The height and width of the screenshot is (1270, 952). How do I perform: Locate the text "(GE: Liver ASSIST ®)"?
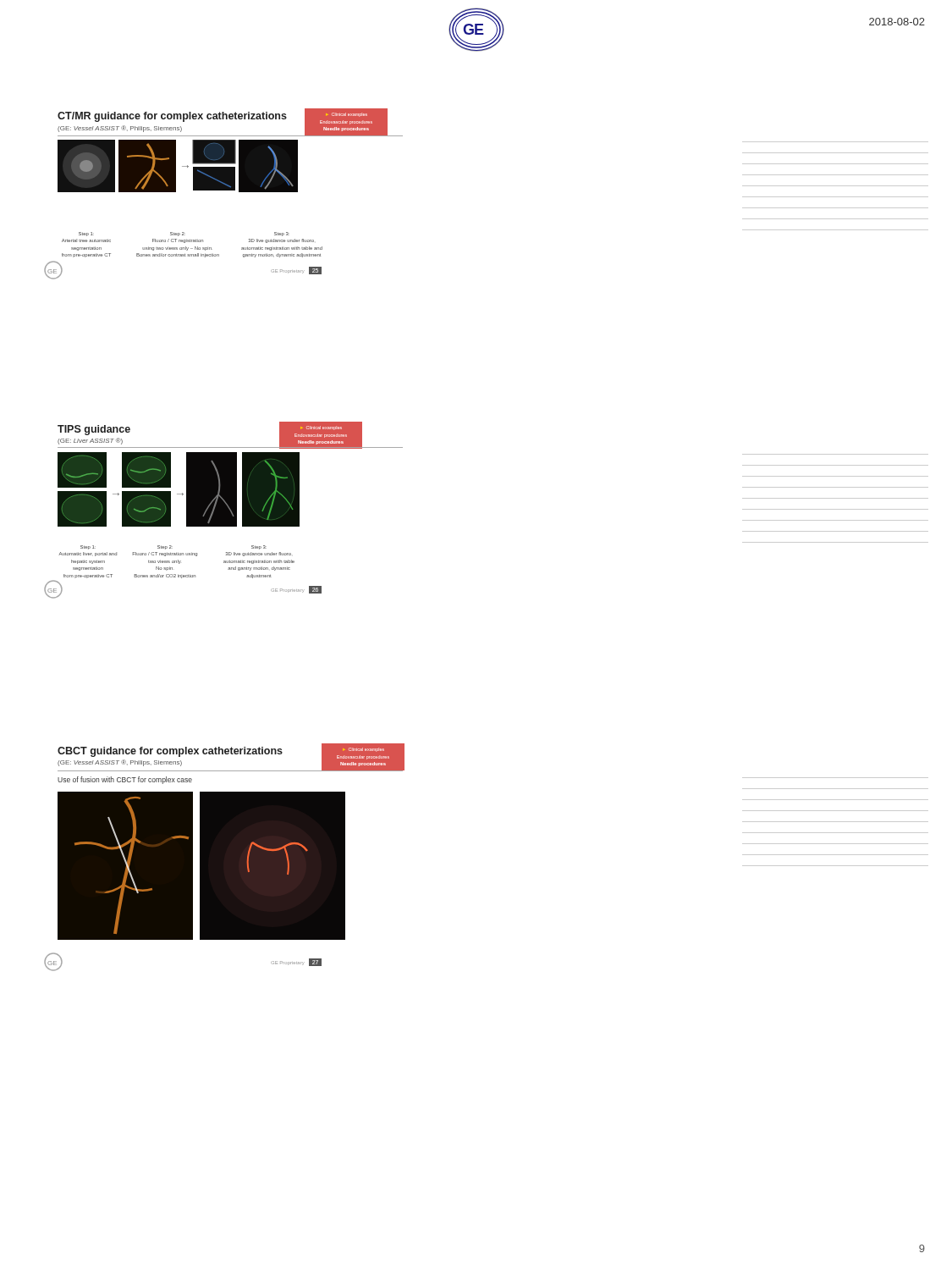pyautogui.click(x=90, y=441)
